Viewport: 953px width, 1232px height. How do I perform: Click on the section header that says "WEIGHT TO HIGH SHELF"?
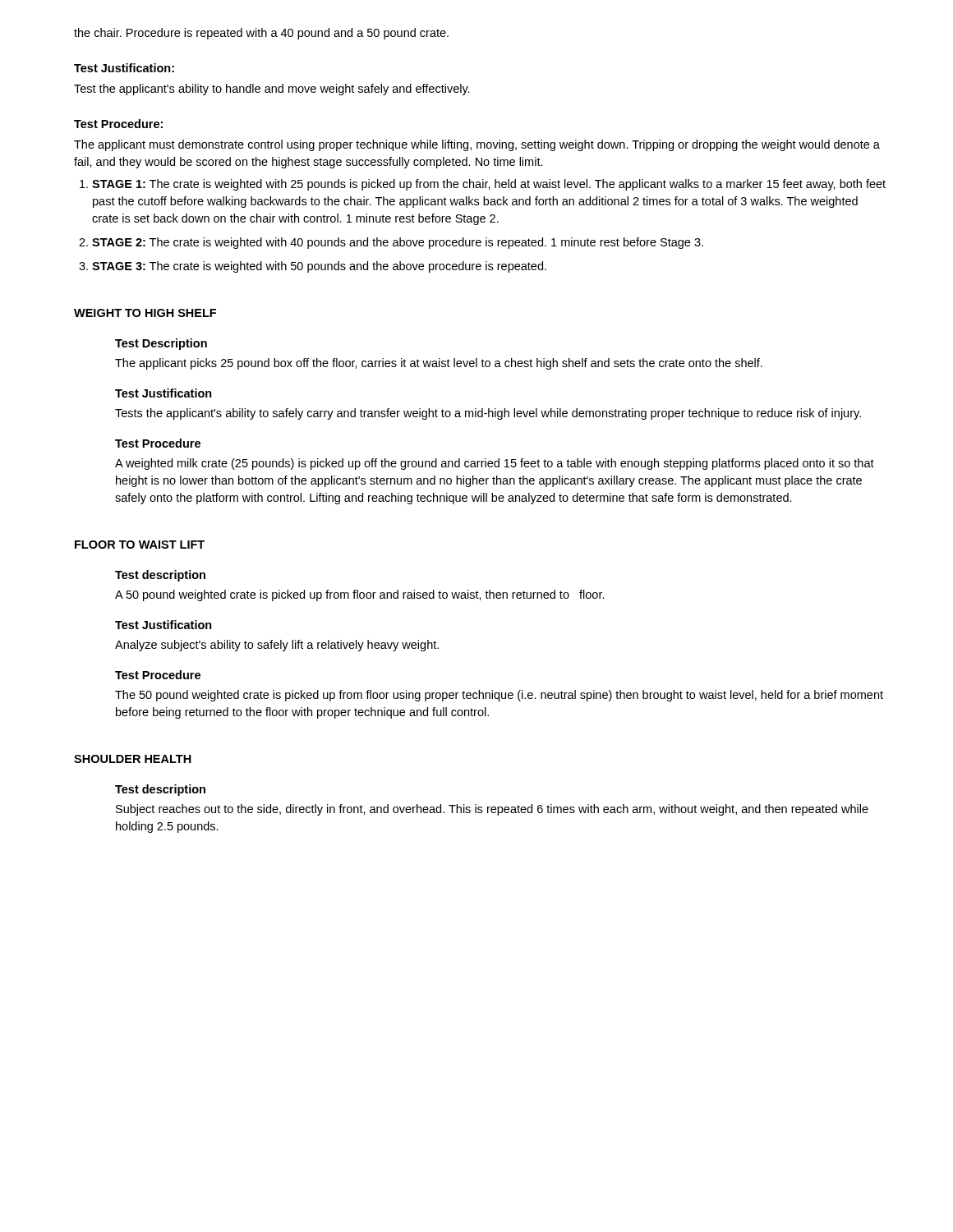click(x=145, y=313)
